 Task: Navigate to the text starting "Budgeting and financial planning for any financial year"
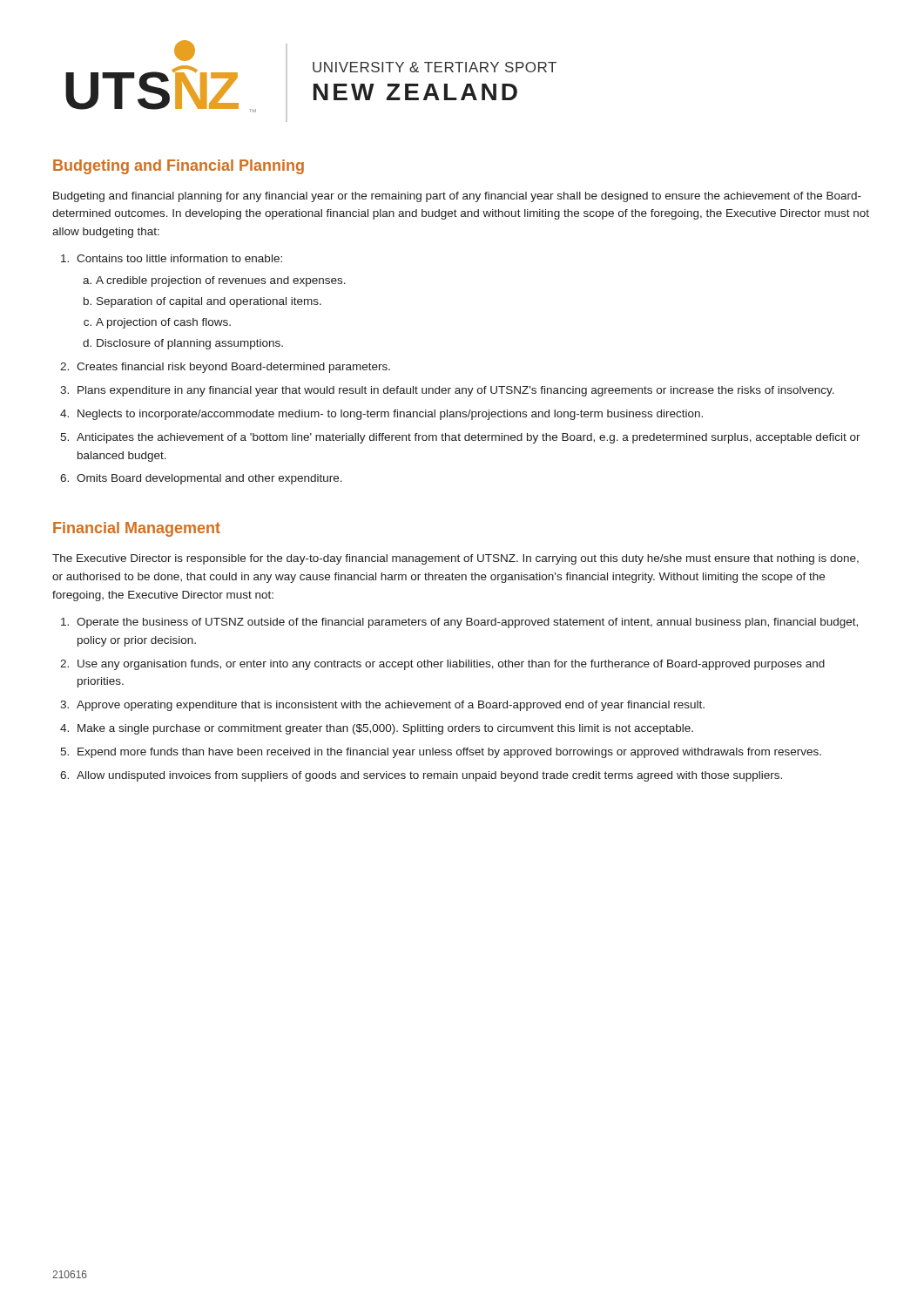pos(462,214)
